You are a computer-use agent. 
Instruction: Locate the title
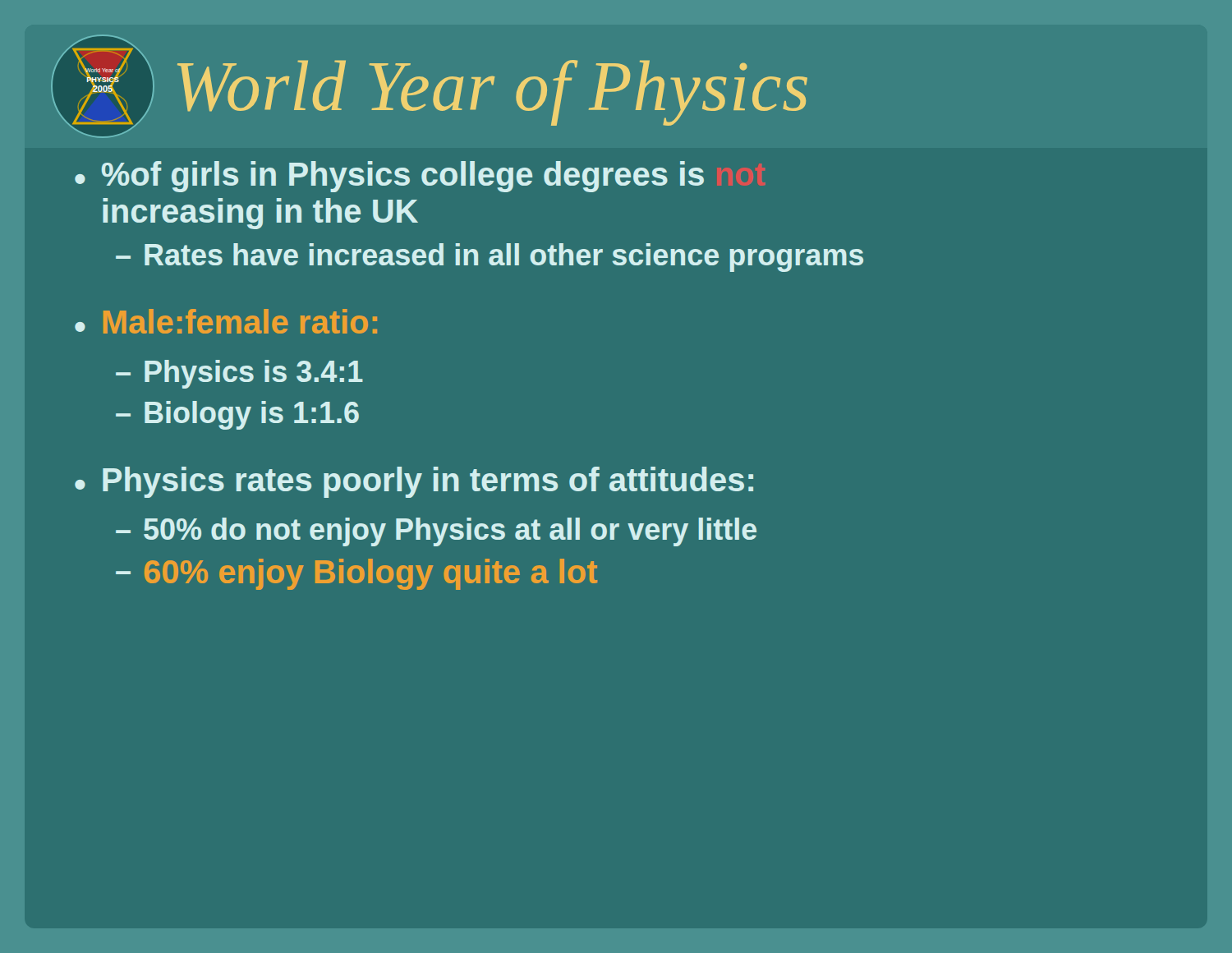492,86
